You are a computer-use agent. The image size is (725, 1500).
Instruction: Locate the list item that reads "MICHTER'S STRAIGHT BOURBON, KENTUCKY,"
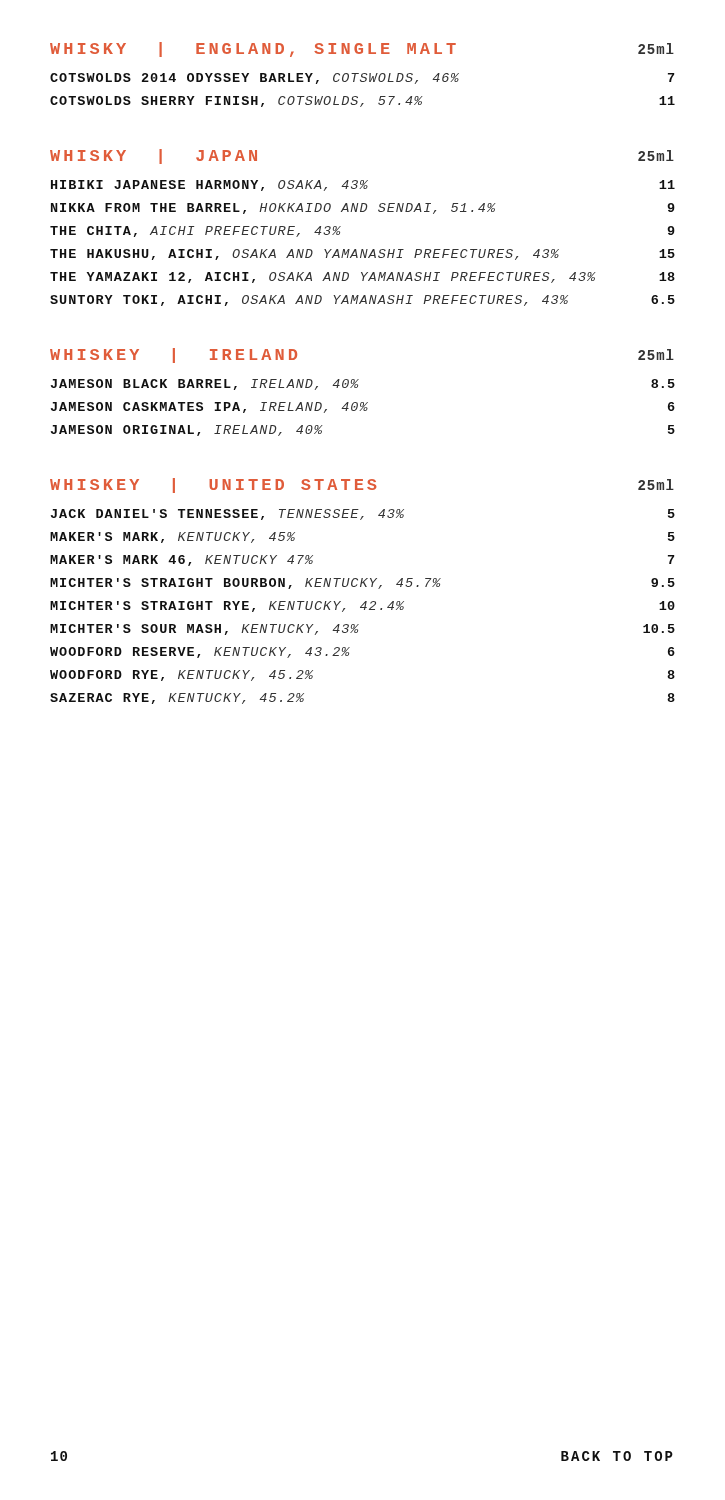coord(362,584)
